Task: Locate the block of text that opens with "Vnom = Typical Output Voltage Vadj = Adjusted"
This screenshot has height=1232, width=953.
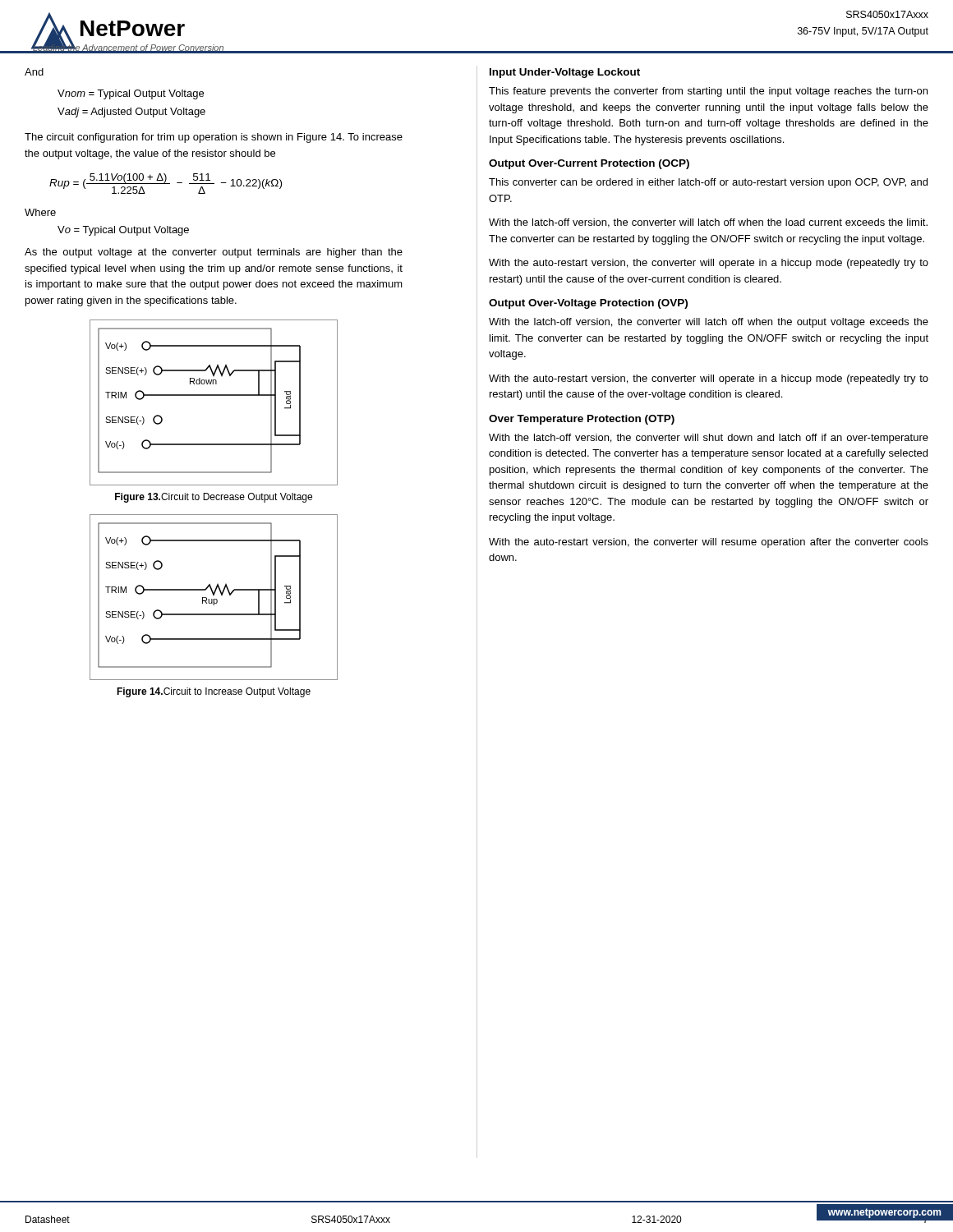Action: [x=132, y=102]
